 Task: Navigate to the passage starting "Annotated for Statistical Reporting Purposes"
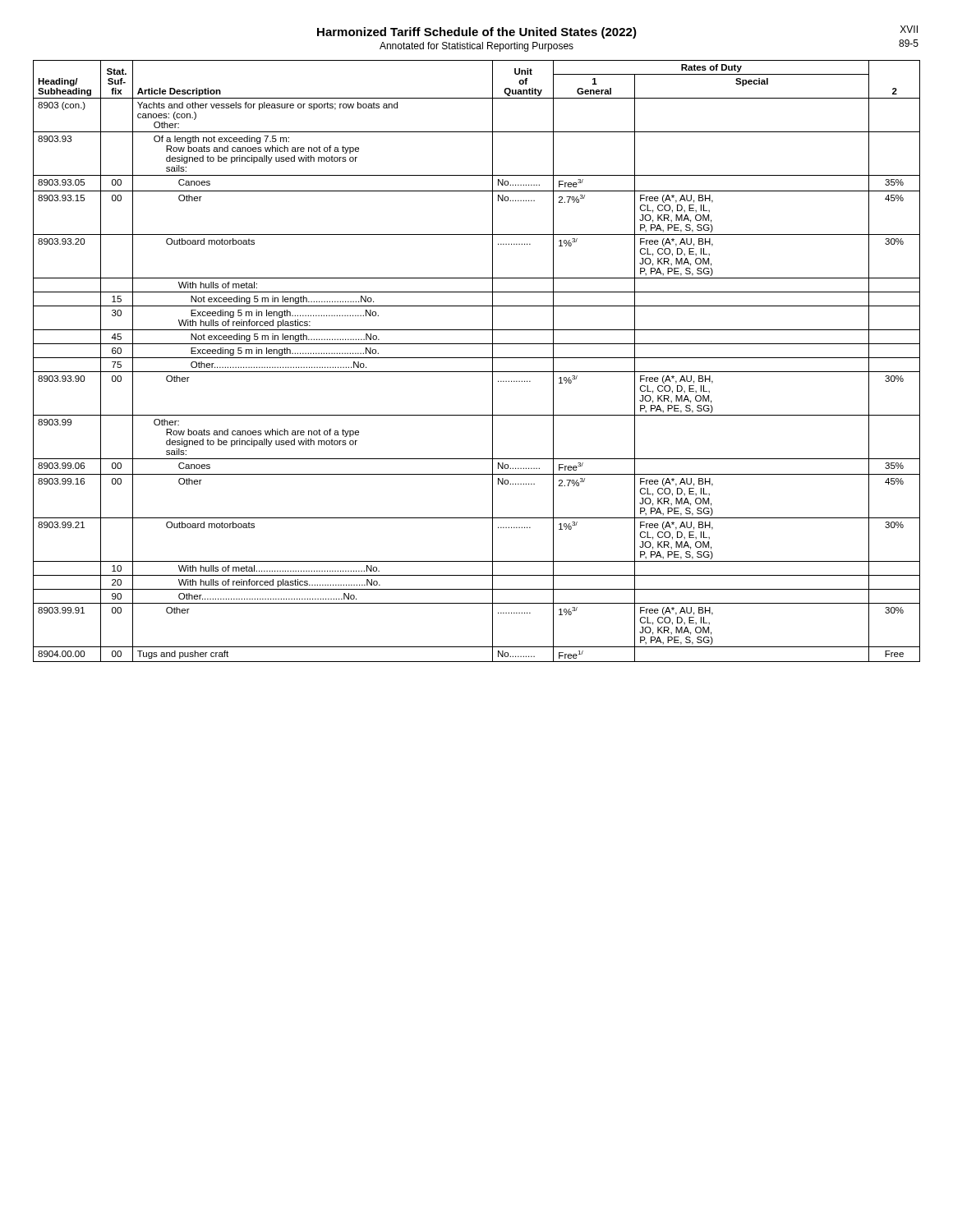(x=476, y=46)
